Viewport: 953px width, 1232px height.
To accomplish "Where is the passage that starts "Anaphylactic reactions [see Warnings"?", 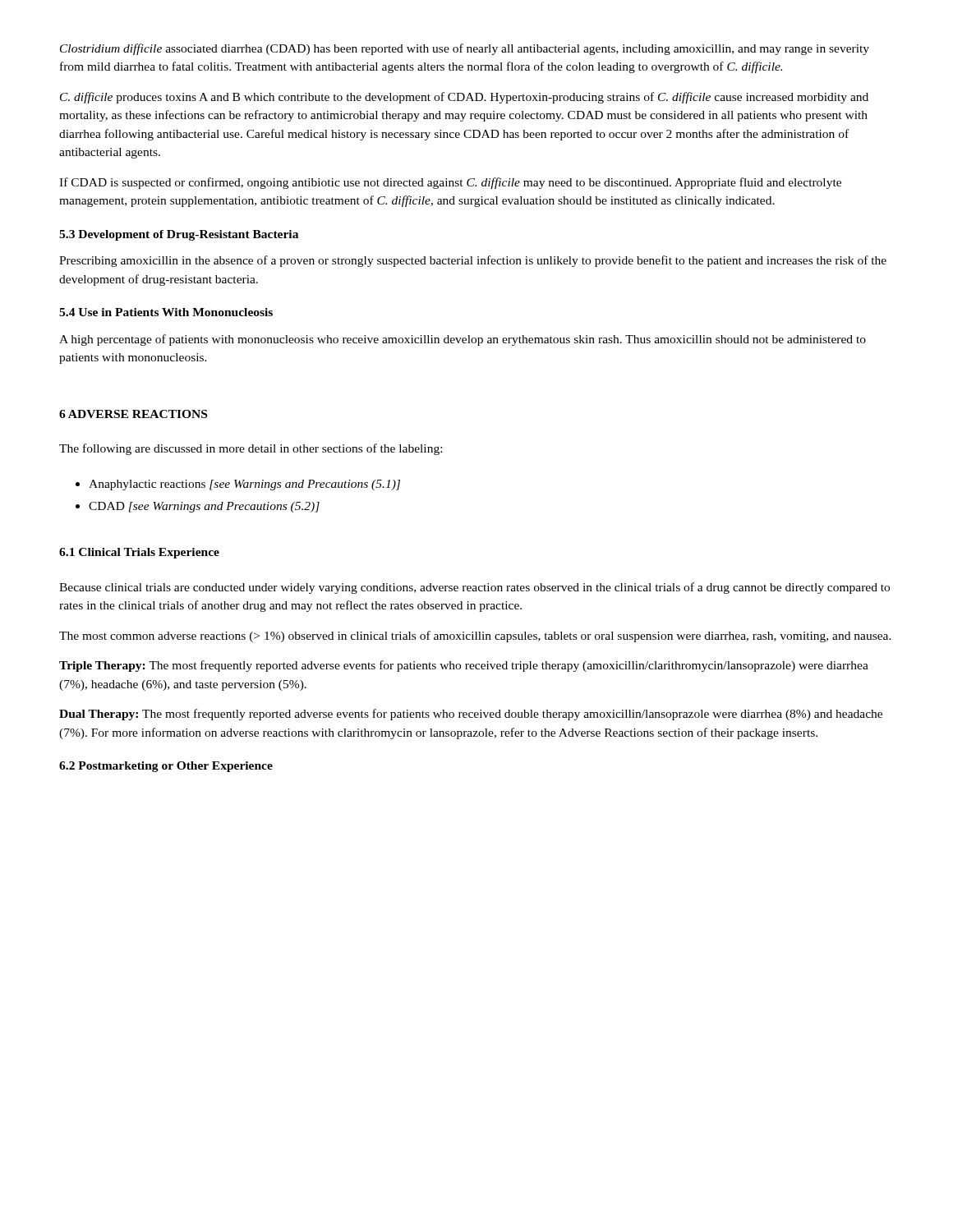I will tap(245, 483).
